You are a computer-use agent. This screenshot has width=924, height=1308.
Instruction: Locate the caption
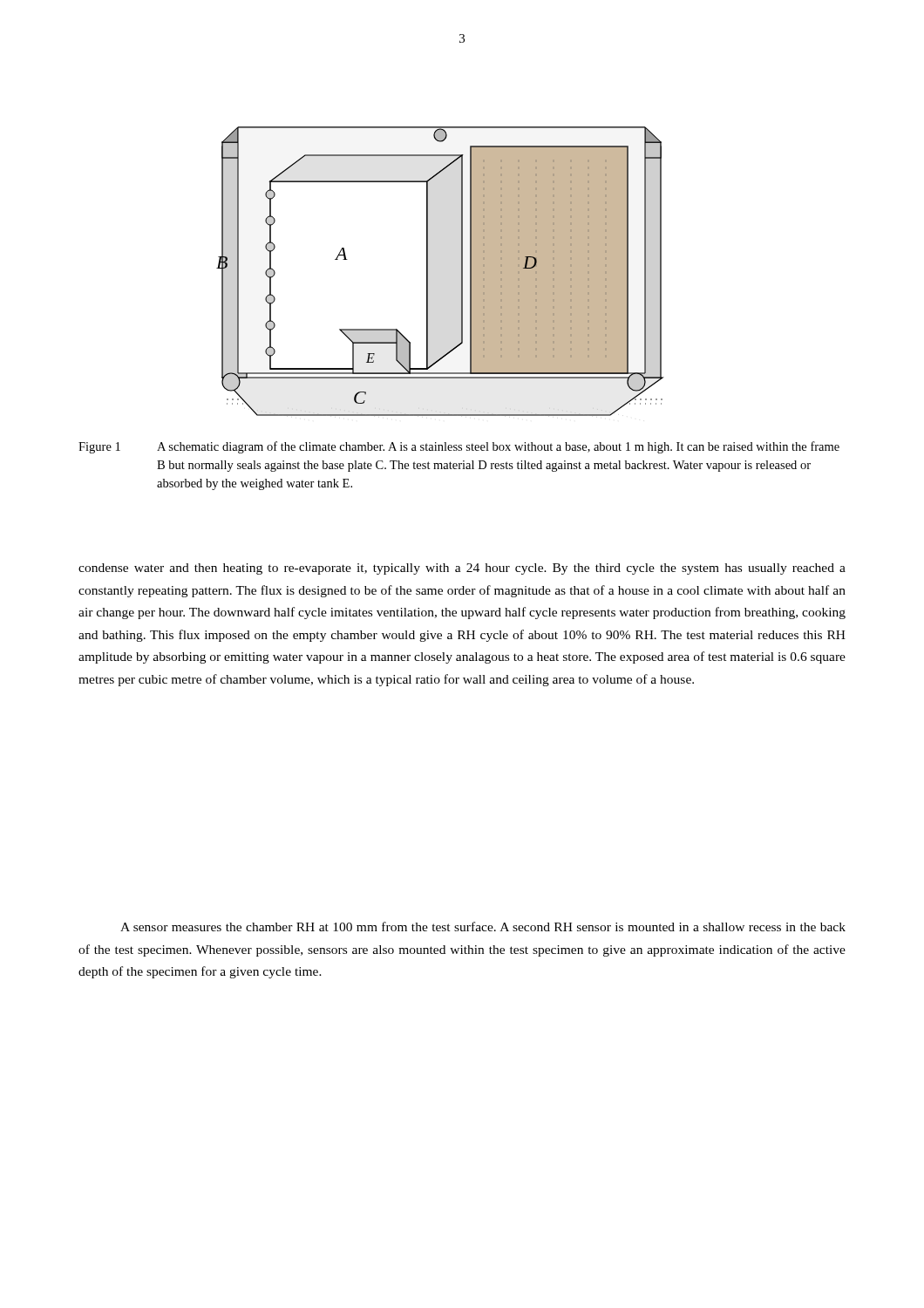(462, 465)
